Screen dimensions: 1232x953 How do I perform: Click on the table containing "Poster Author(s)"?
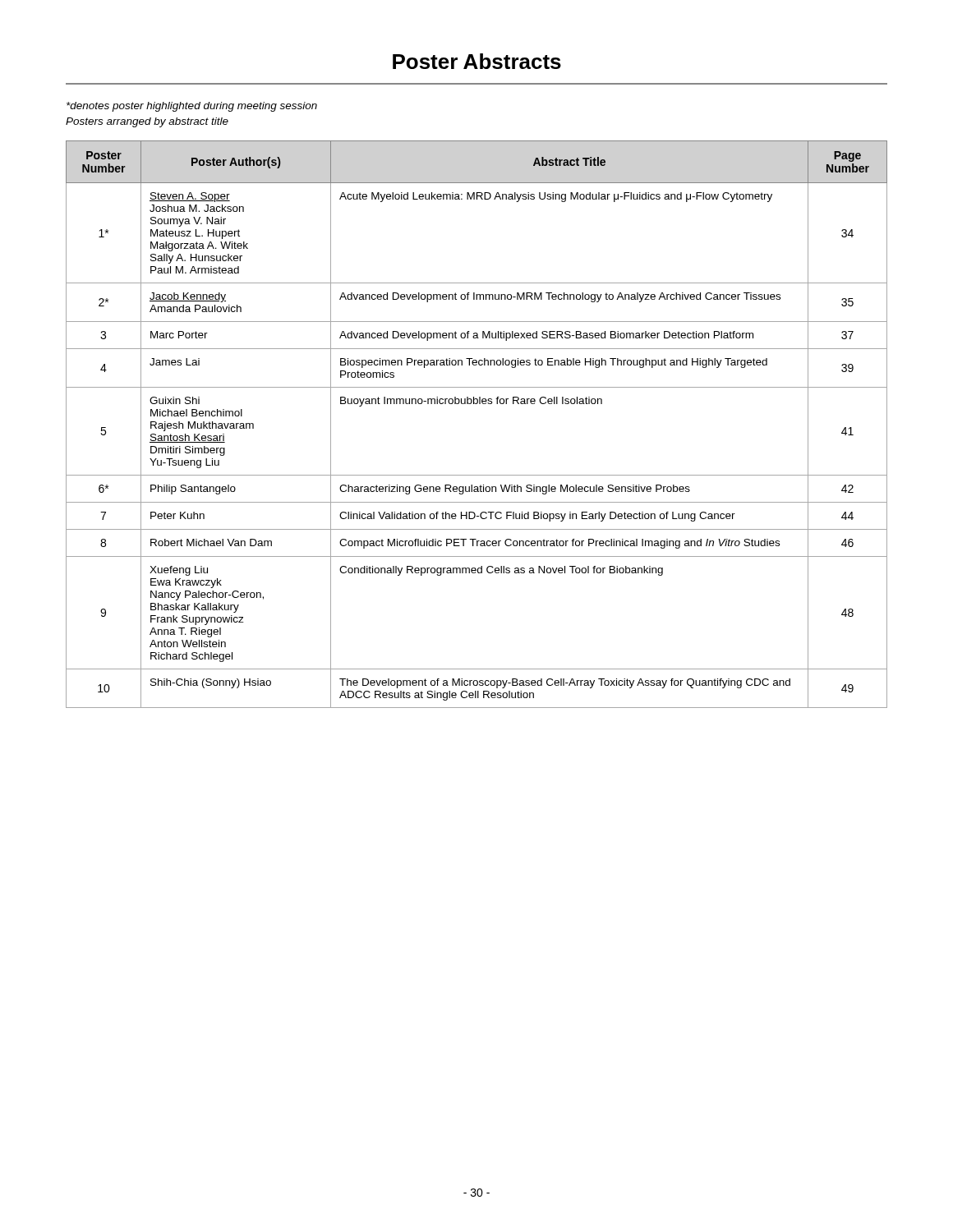point(476,424)
